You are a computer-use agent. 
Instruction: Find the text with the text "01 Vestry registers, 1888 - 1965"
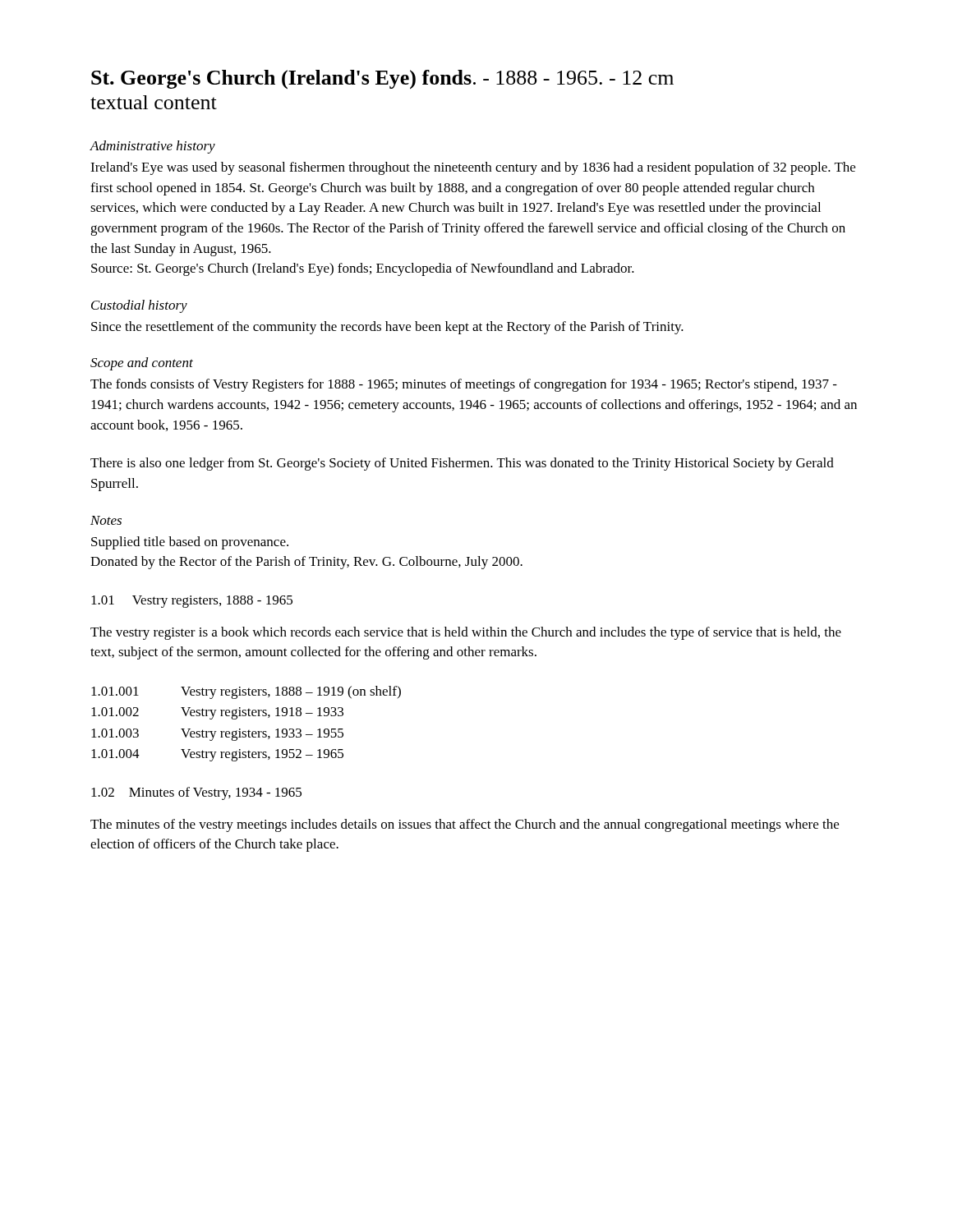point(192,600)
